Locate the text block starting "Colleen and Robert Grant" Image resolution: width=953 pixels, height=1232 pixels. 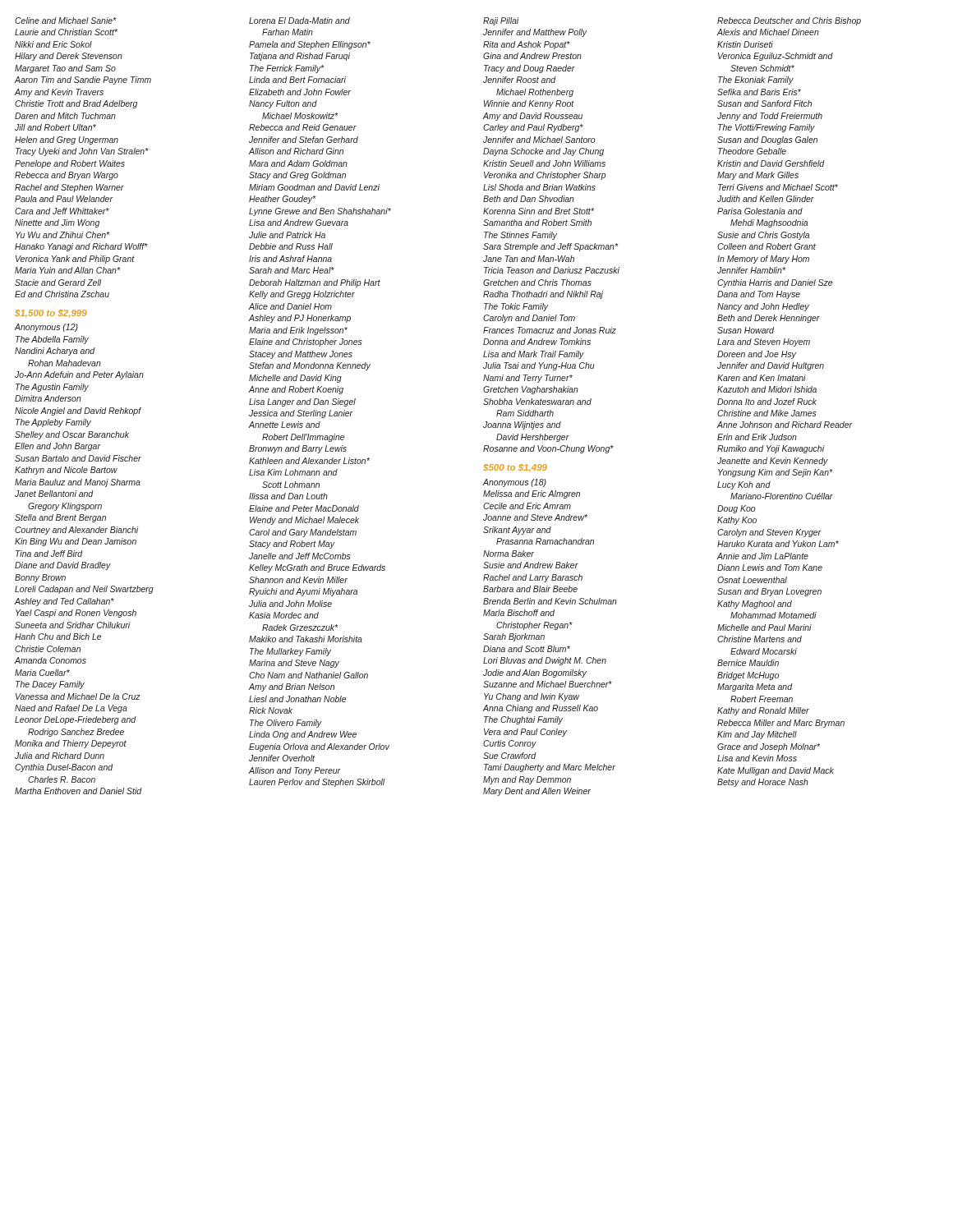[766, 247]
